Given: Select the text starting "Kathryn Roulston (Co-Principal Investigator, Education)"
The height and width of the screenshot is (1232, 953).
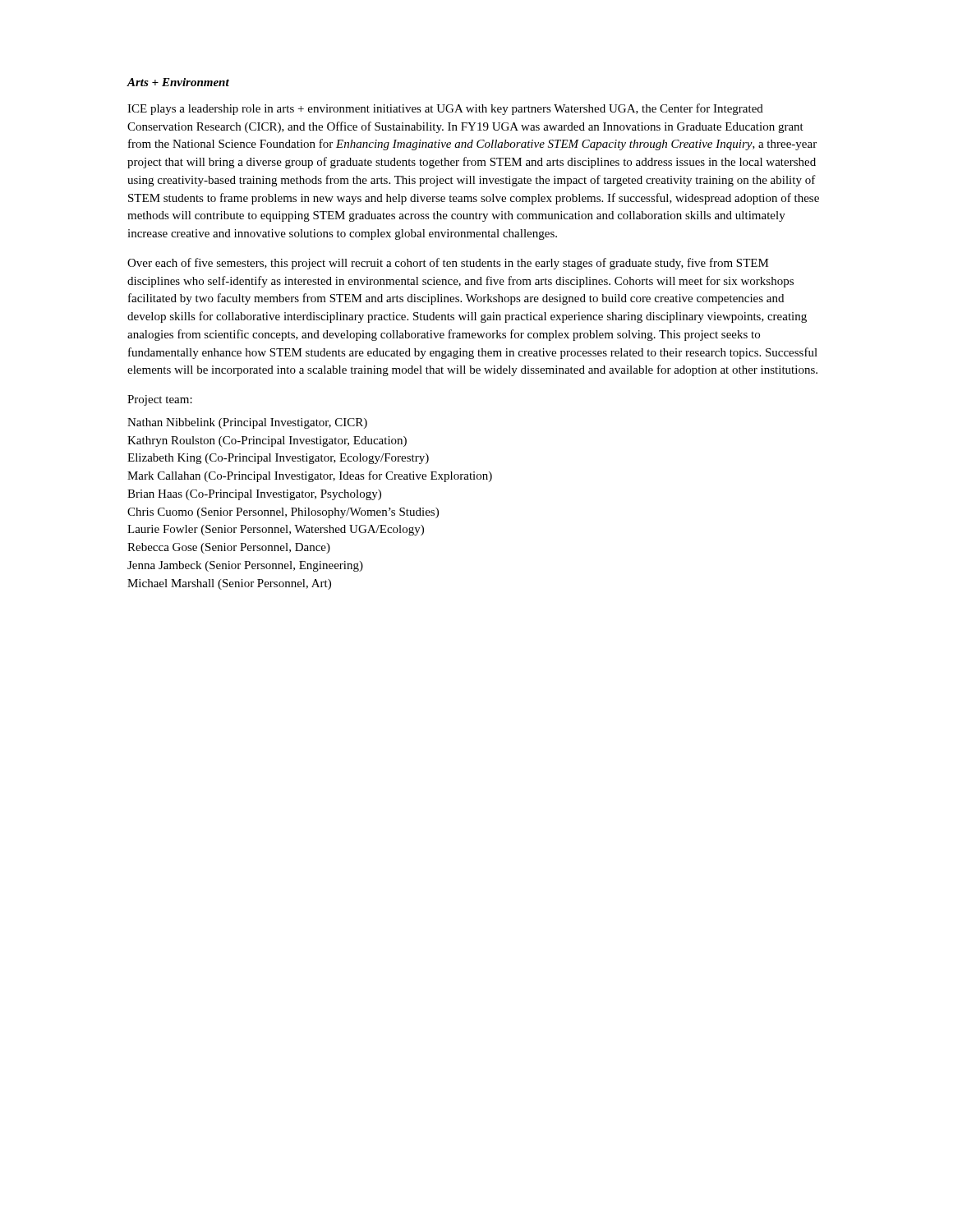Looking at the screenshot, I should (x=267, y=440).
